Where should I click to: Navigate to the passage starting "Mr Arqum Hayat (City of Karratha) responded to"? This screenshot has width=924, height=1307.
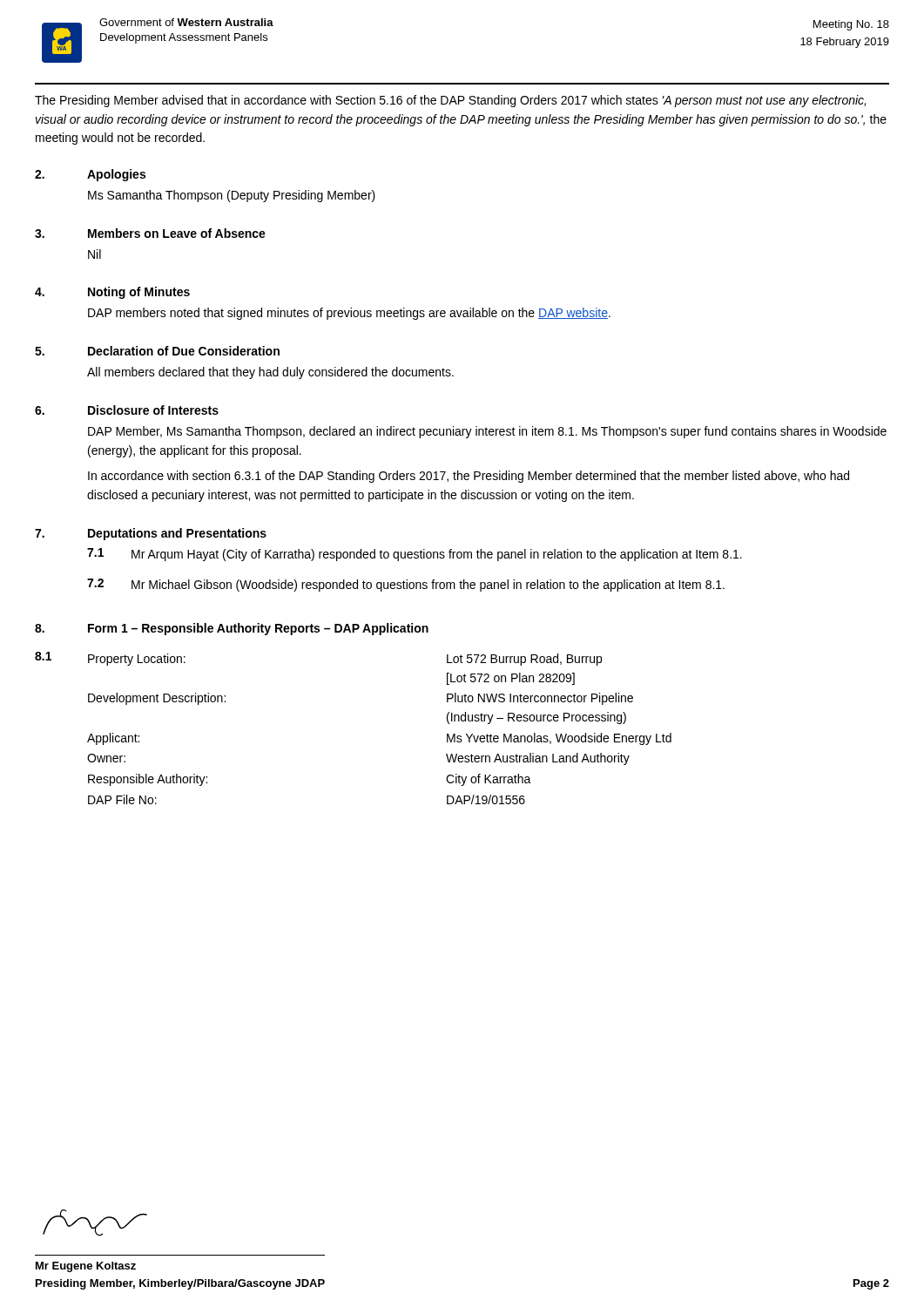click(437, 554)
